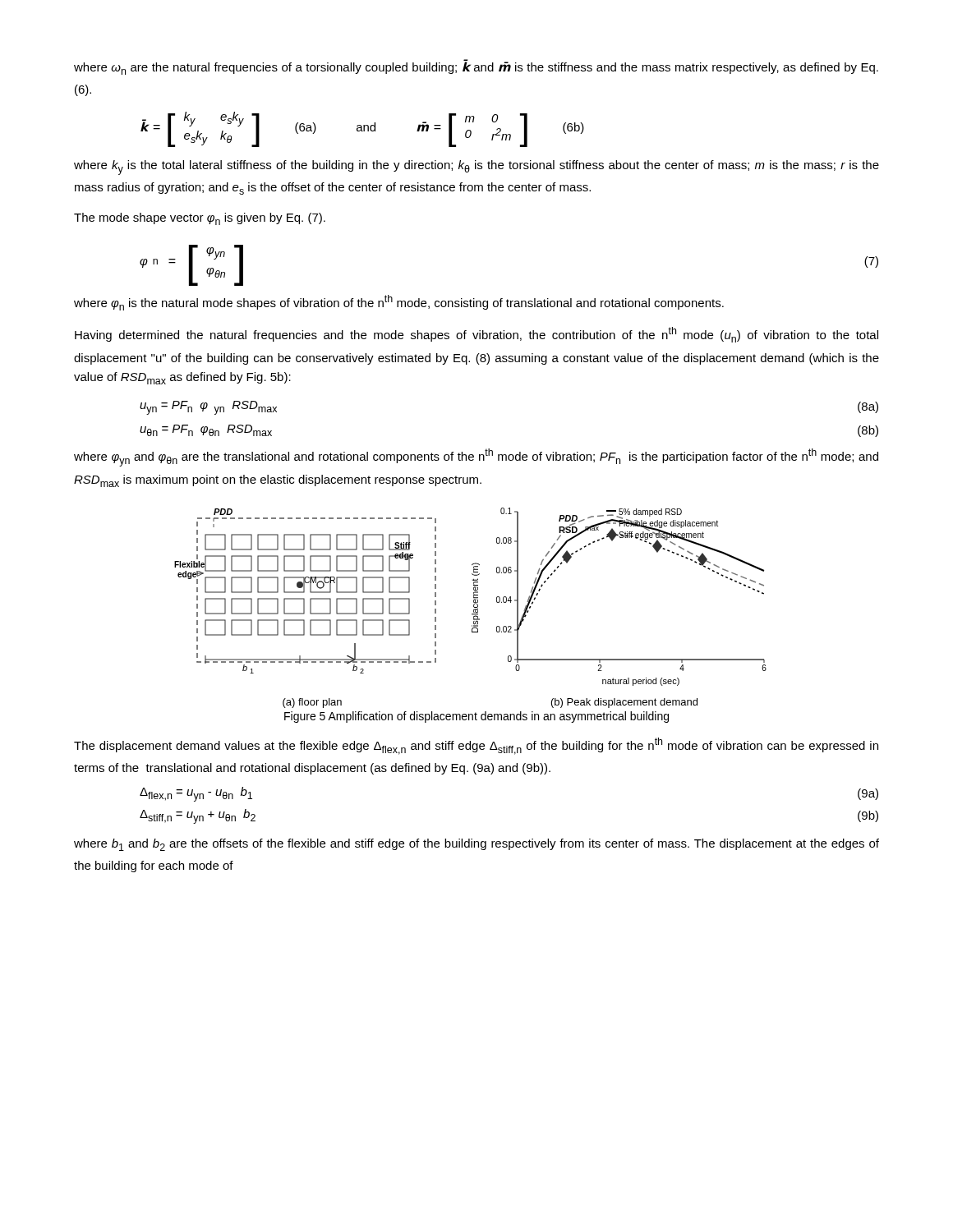Point to the element starting "Δstiff,n = uyn + uθn b2 (9b)"
Screen dimensions: 1232x953
194,816
